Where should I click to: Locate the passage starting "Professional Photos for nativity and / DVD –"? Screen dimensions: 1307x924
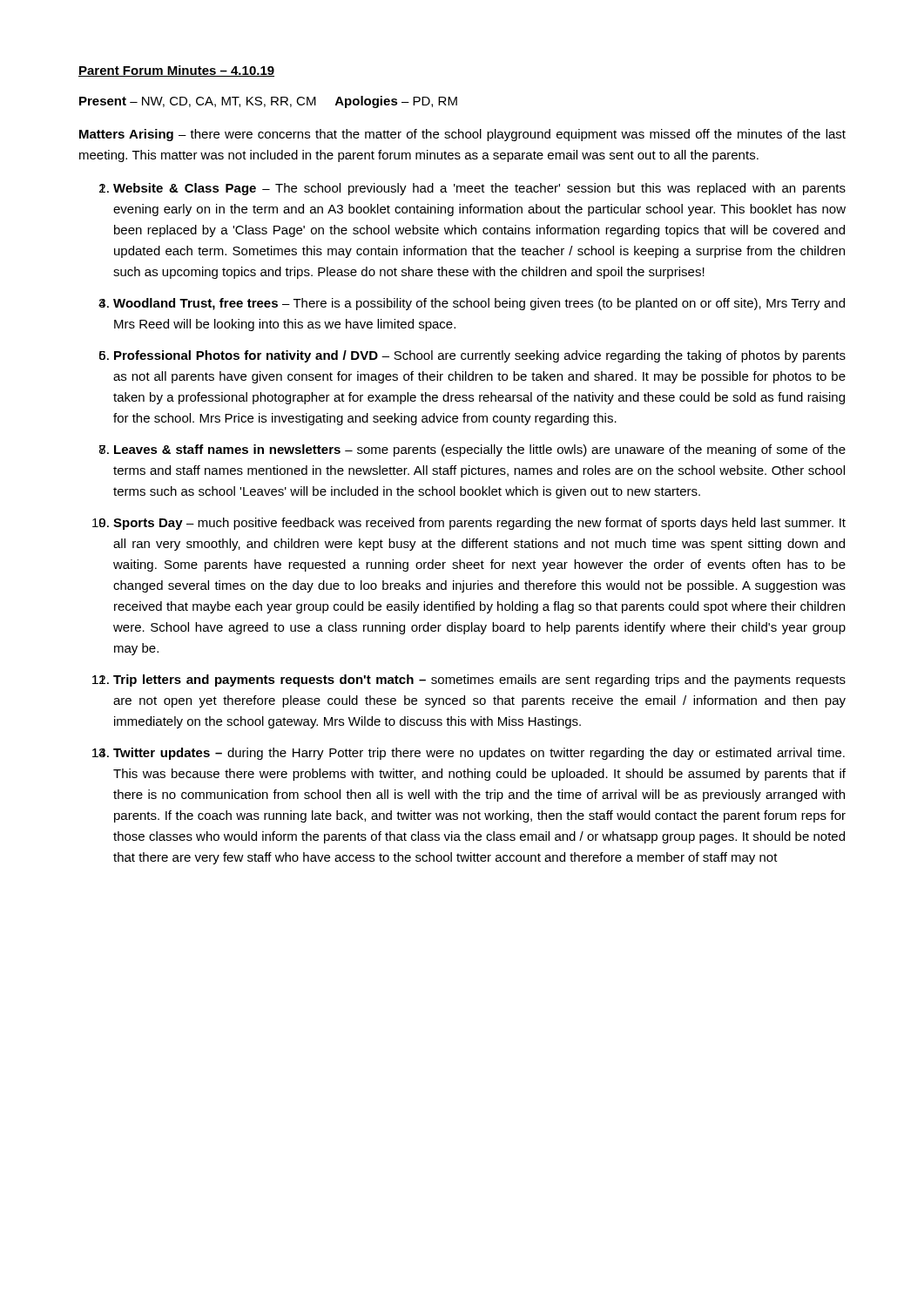(479, 386)
